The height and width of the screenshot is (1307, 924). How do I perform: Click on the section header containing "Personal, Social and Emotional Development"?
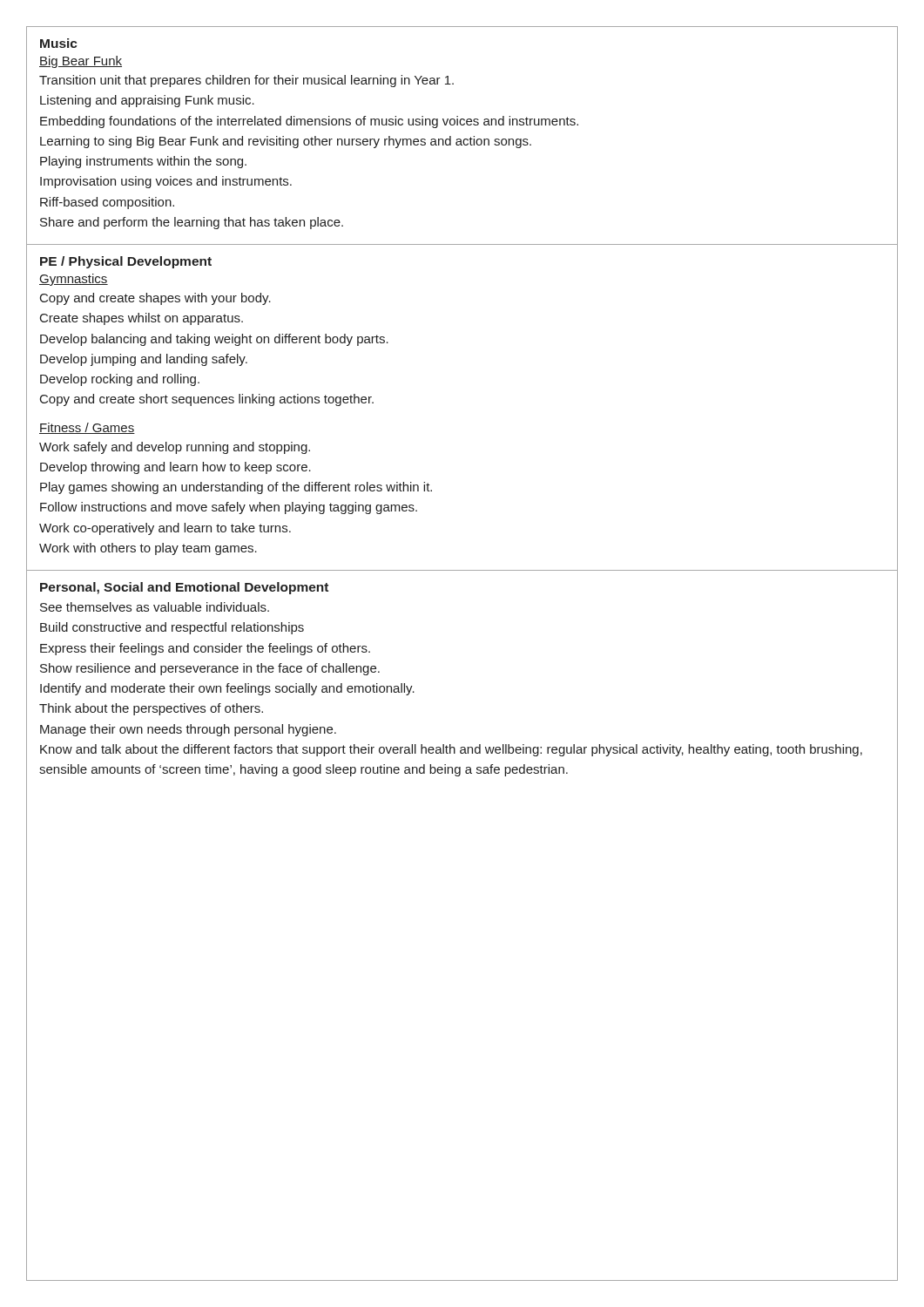pos(184,587)
